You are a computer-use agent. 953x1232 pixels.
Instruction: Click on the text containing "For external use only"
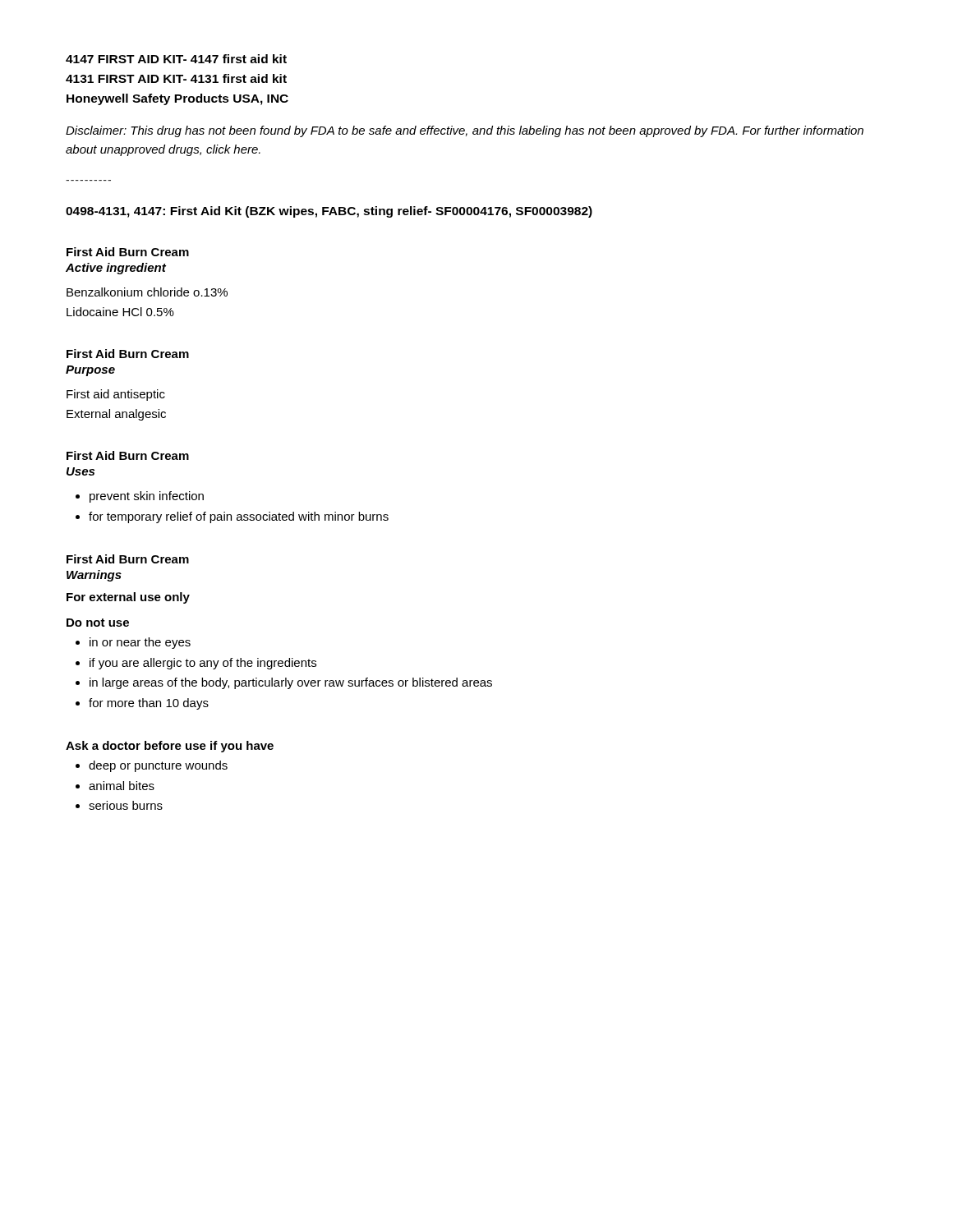[128, 597]
